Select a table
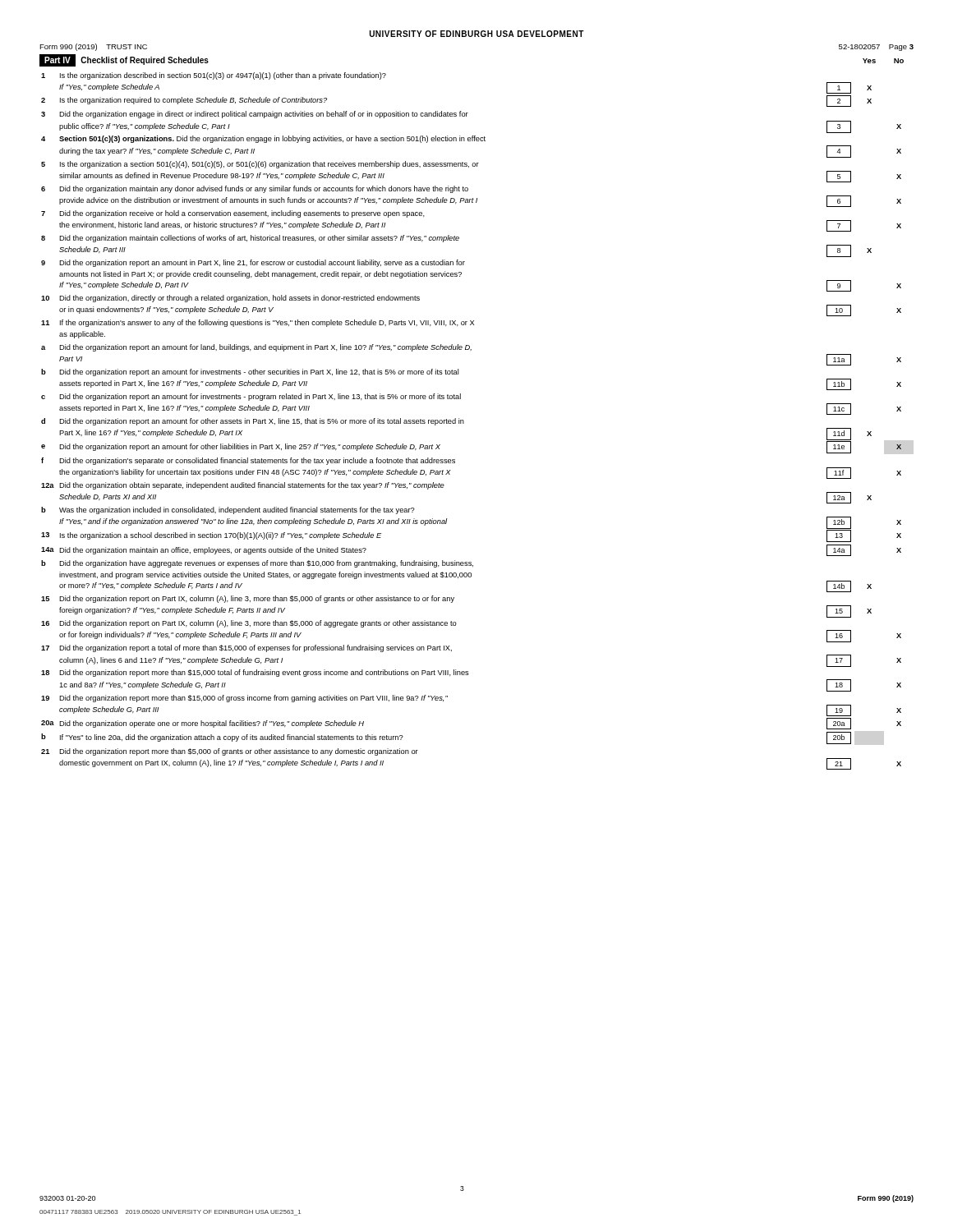953x1232 pixels. [476, 419]
